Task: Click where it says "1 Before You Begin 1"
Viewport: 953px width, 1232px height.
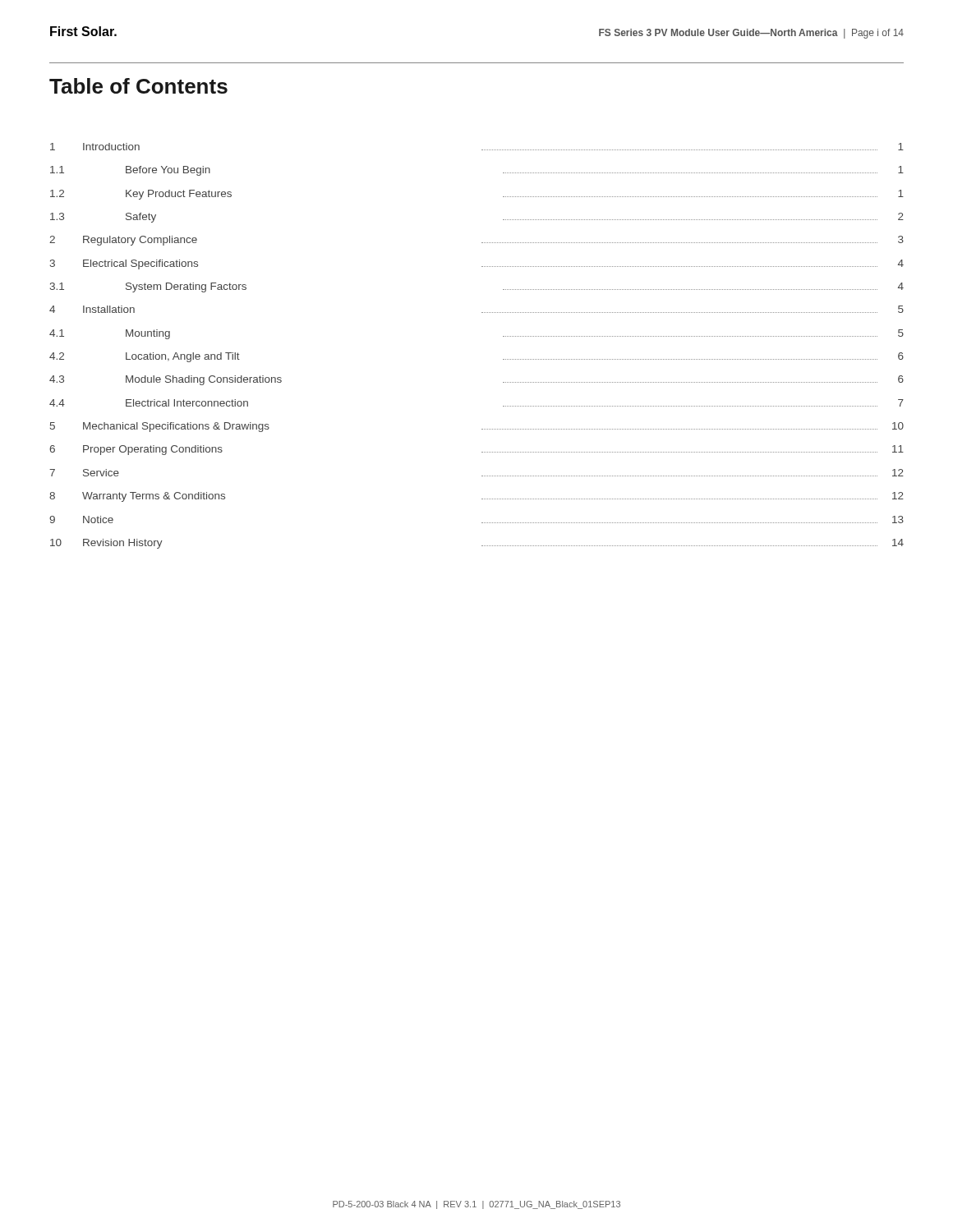Action: coord(52,170)
